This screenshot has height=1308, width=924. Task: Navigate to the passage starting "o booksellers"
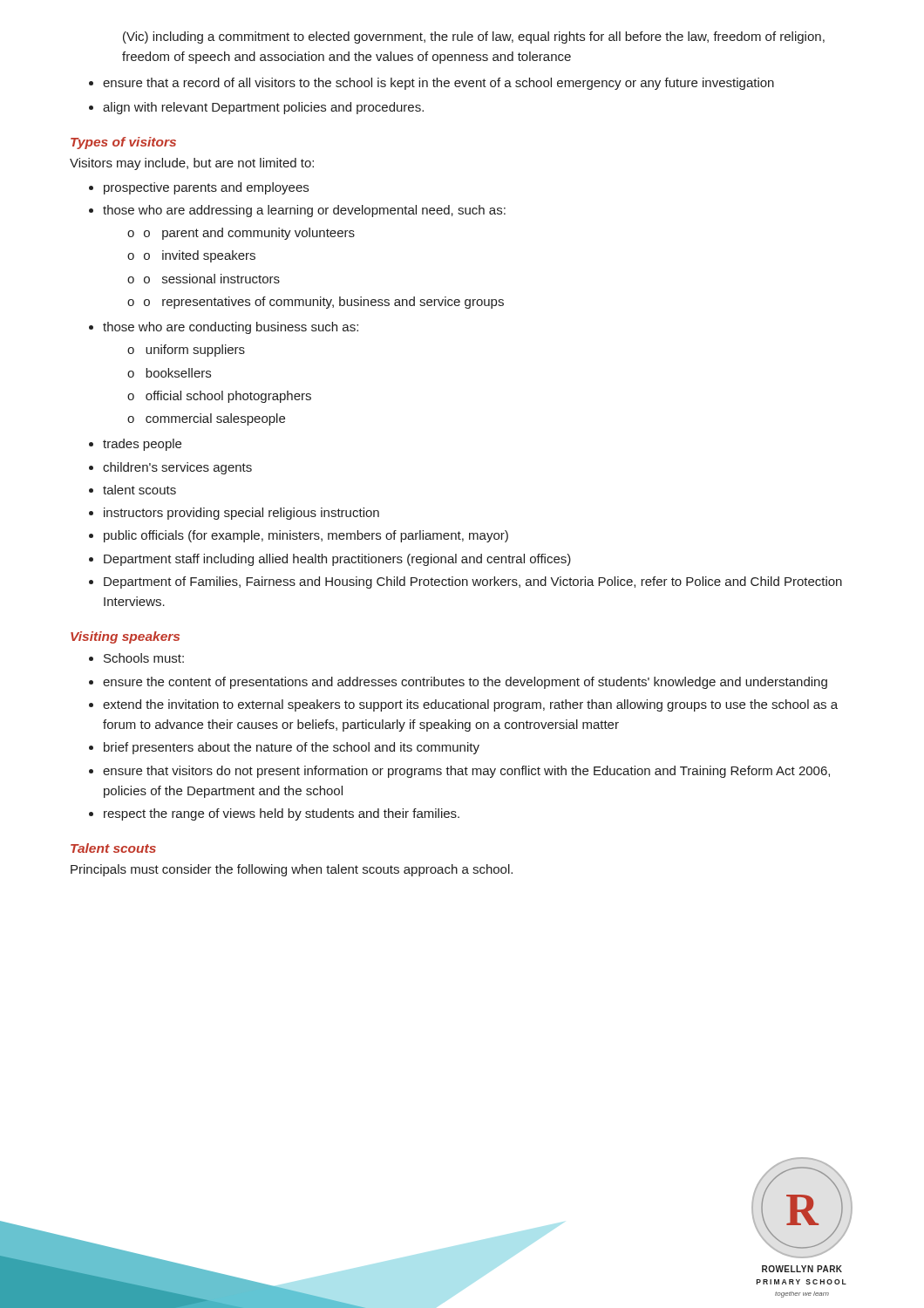click(x=169, y=372)
